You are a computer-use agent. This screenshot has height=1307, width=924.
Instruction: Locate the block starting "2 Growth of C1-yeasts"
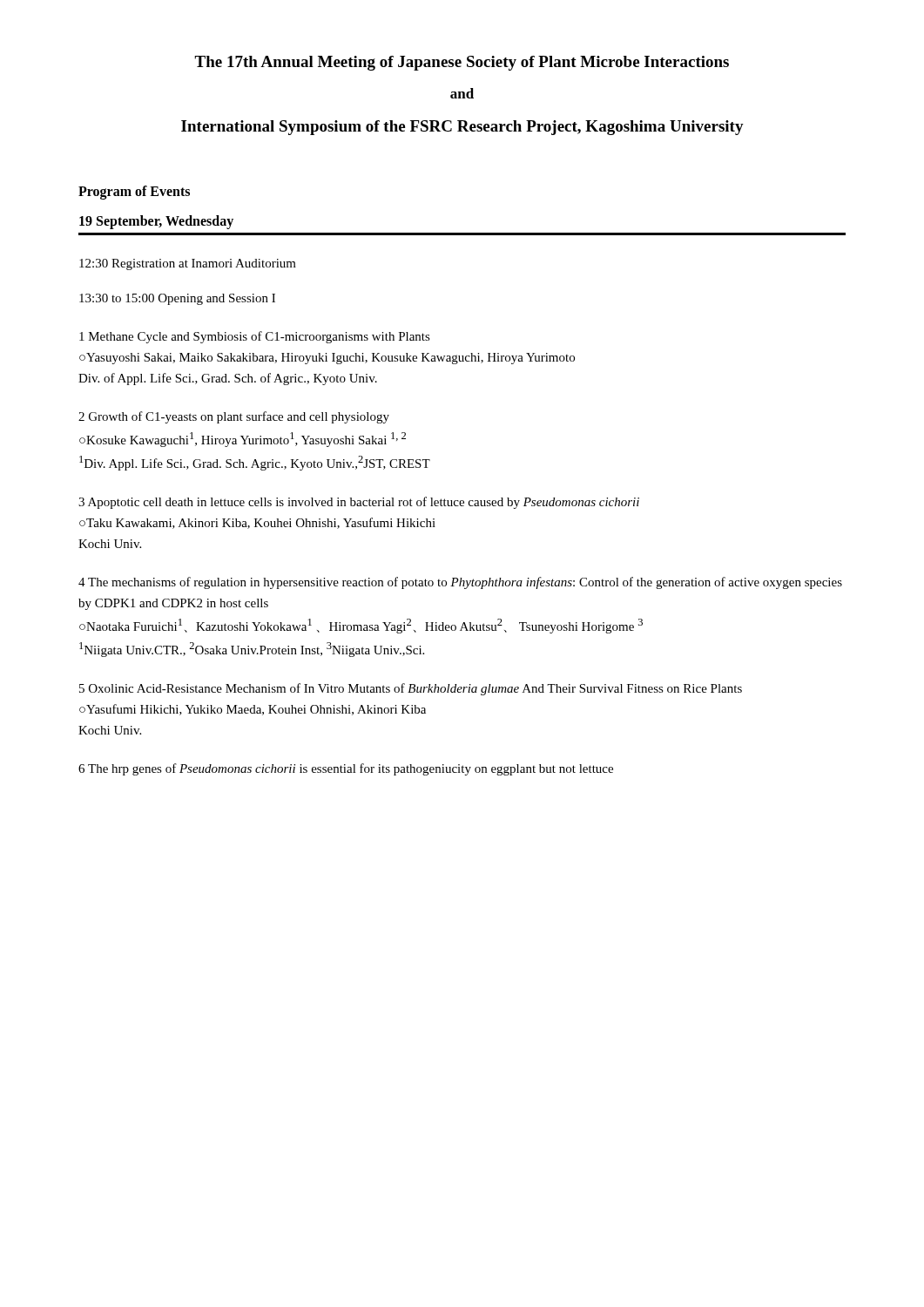[x=254, y=440]
